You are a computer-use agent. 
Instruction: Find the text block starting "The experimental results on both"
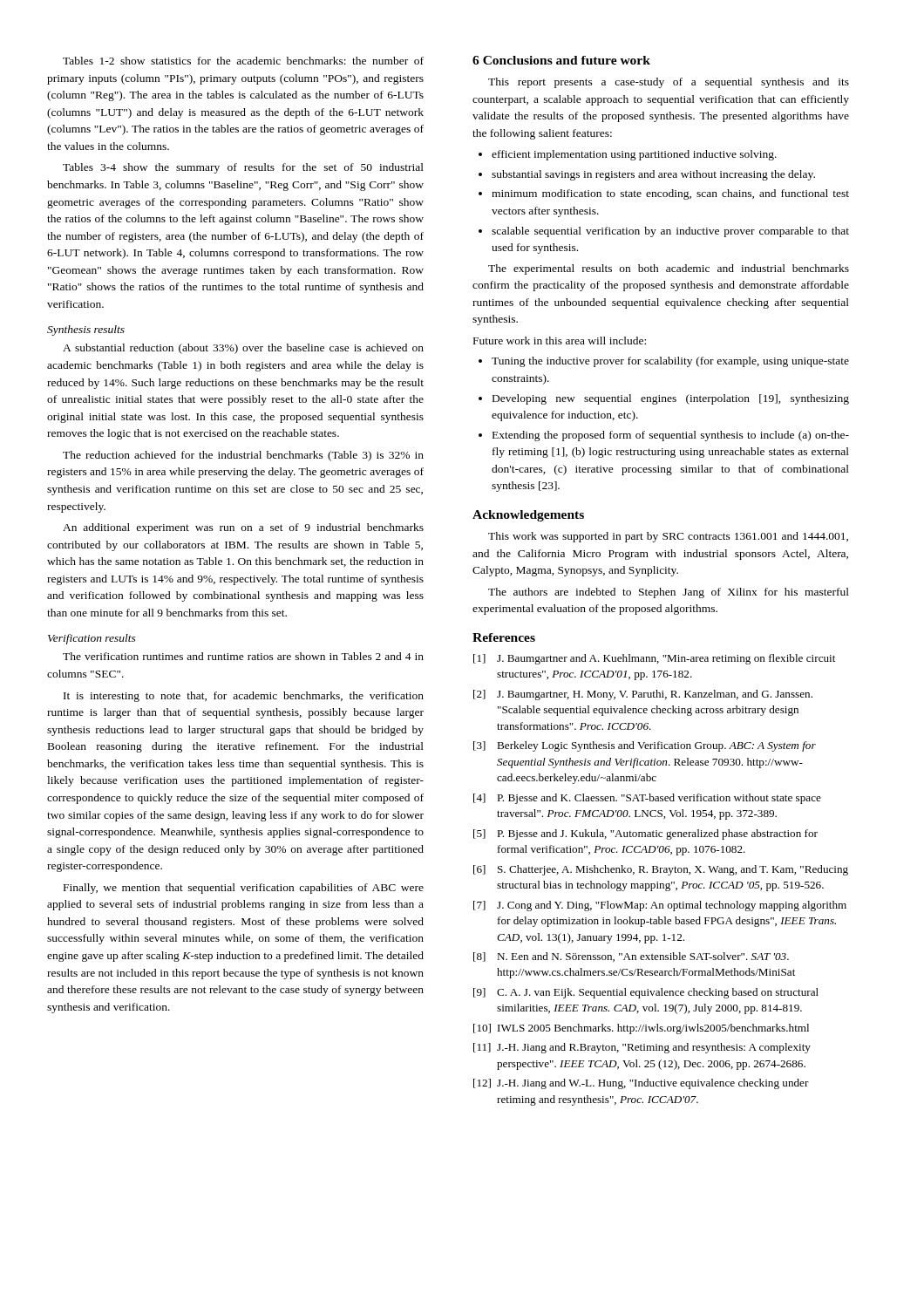pos(661,294)
